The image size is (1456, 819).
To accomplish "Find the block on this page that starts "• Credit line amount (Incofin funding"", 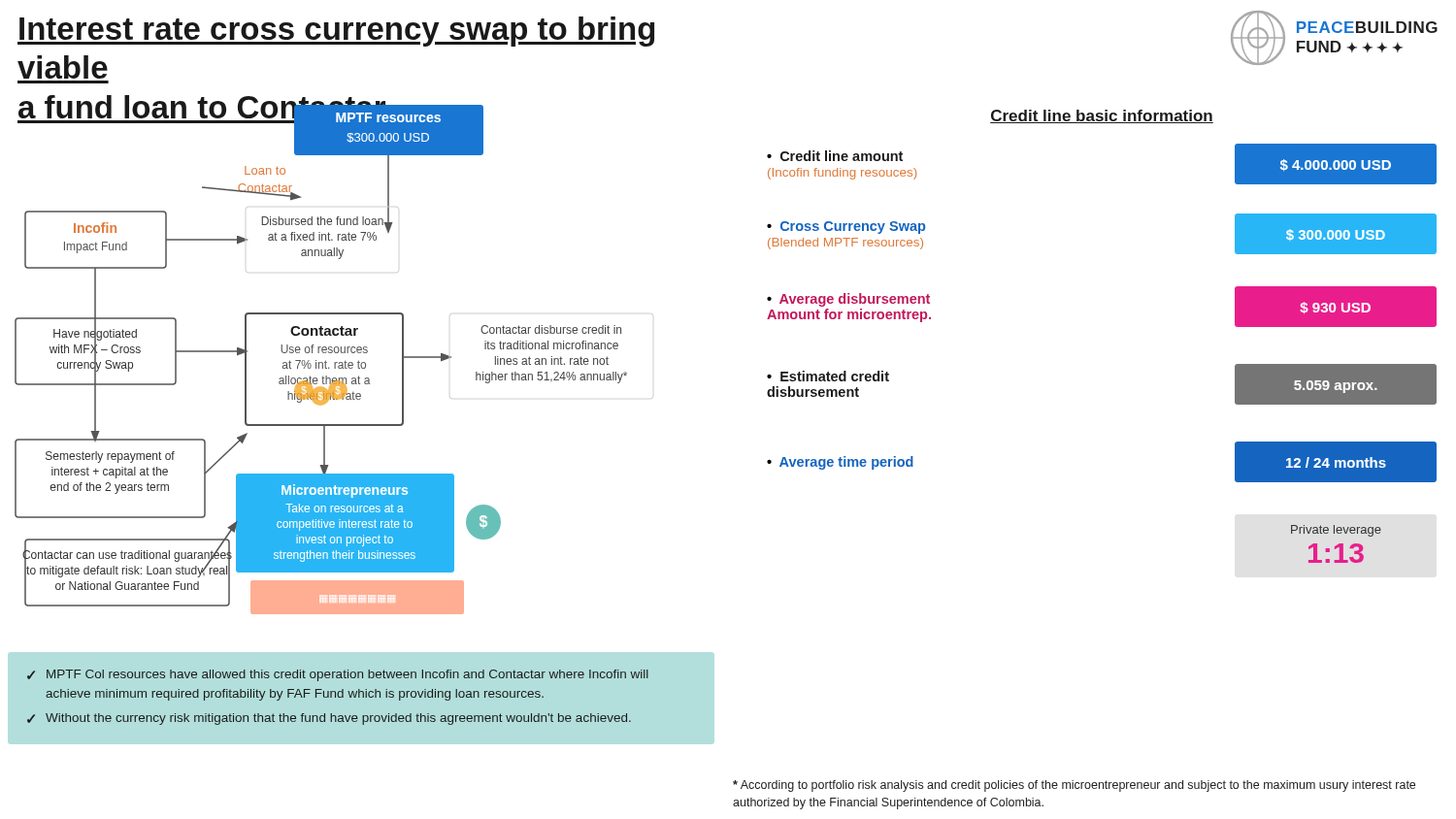I will pos(842,164).
